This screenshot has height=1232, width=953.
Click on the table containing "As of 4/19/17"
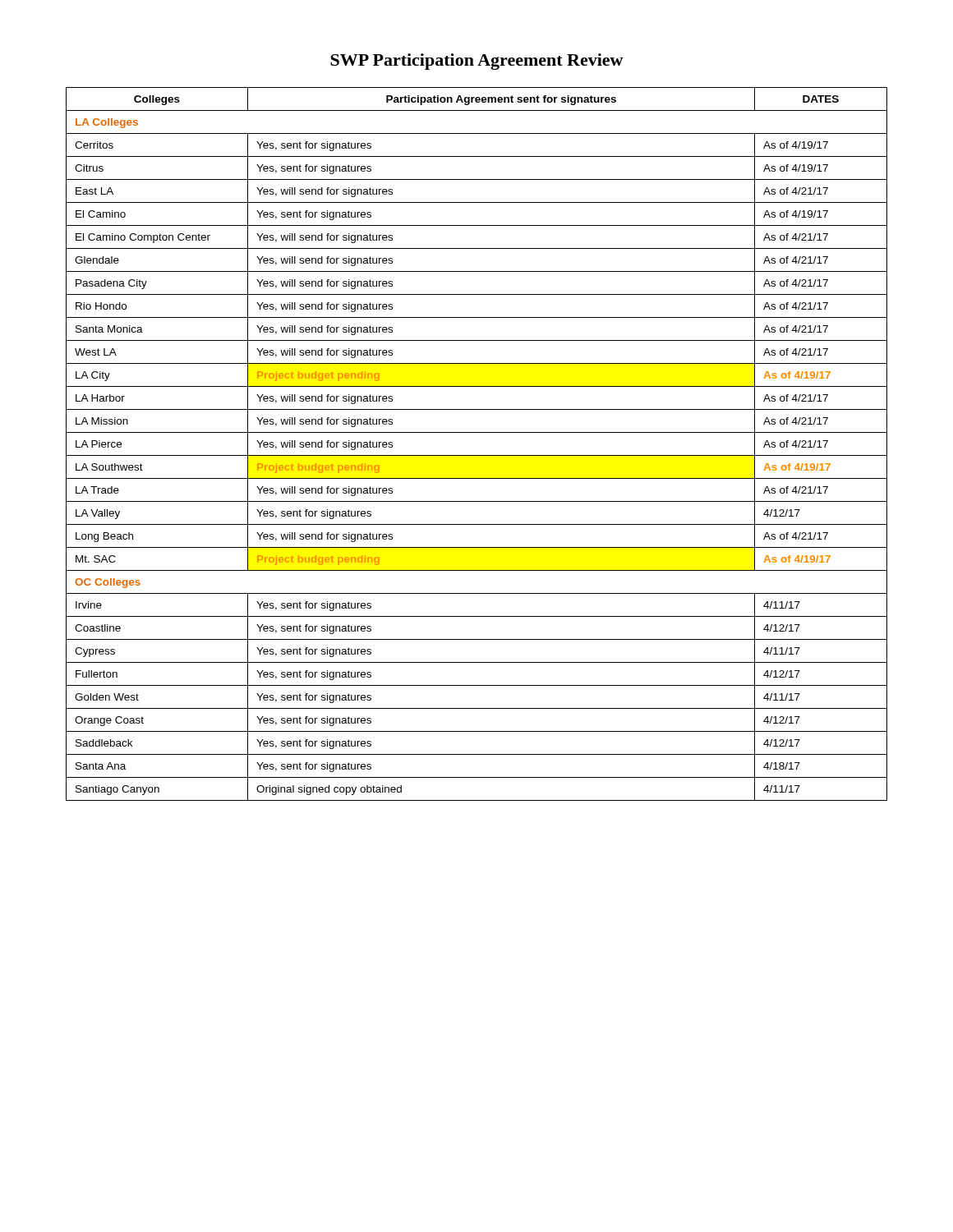476,444
